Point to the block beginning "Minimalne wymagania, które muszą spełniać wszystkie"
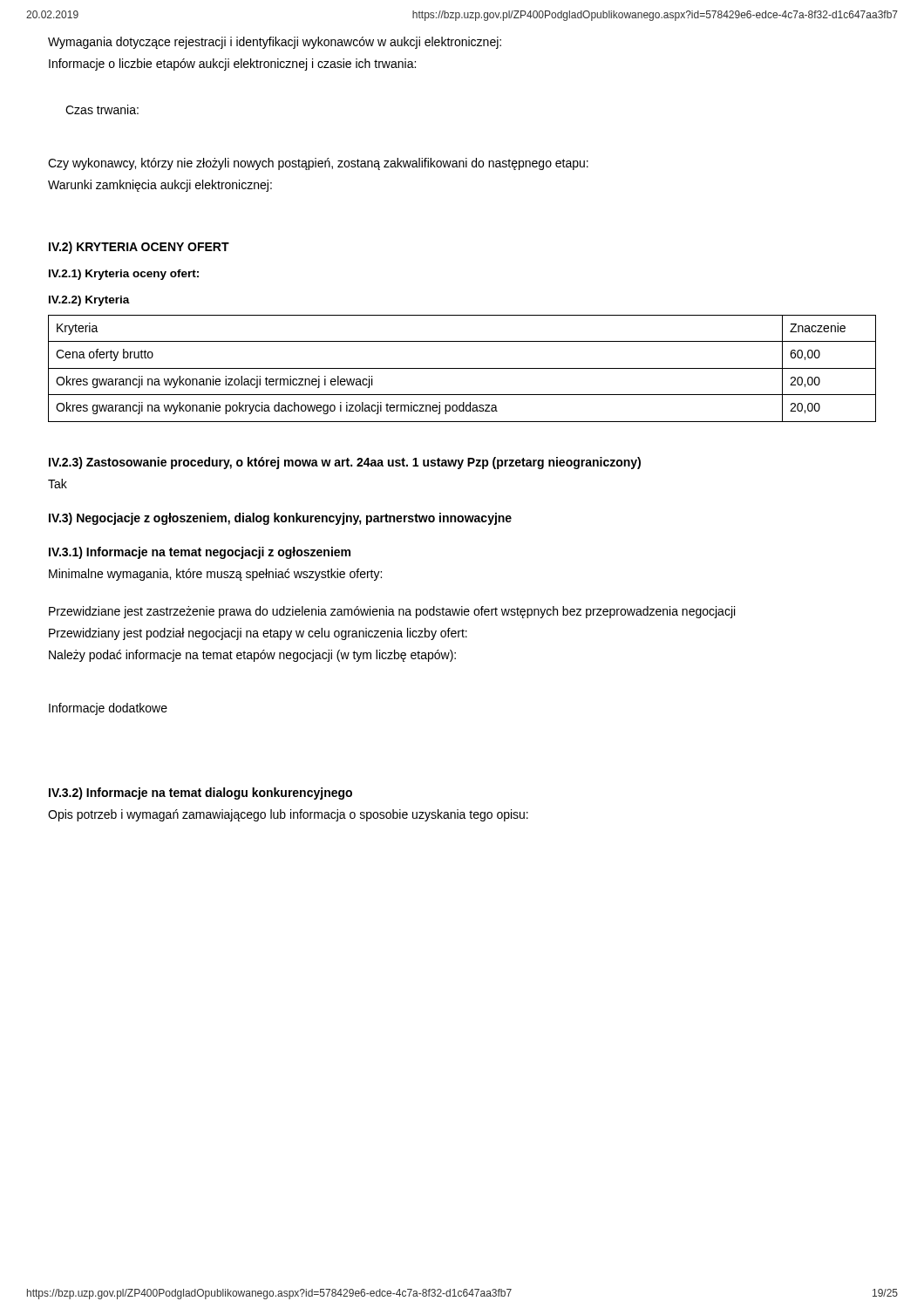This screenshot has width=924, height=1308. (215, 574)
